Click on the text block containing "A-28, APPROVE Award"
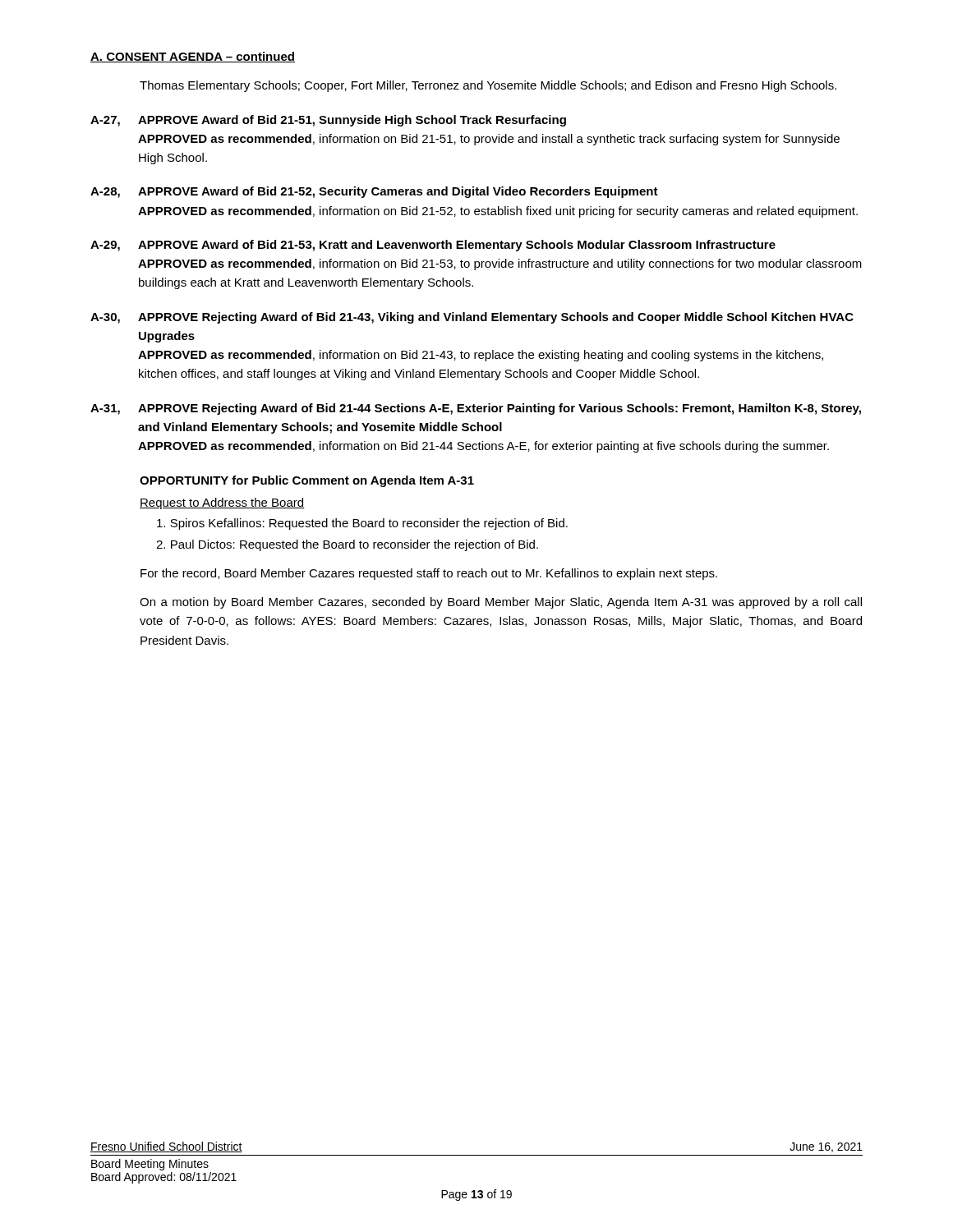 pyautogui.click(x=476, y=201)
